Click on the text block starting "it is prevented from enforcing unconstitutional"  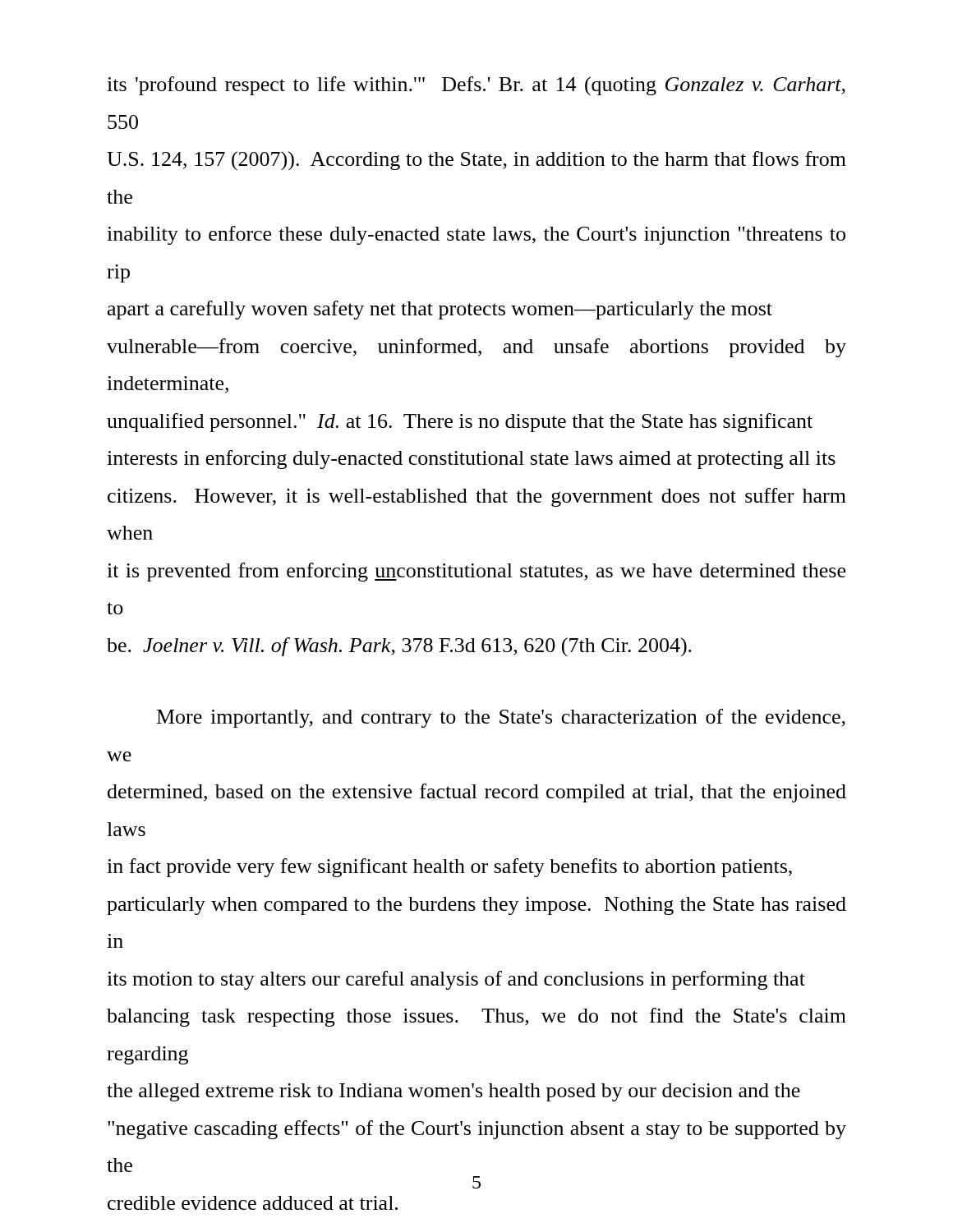[476, 572]
